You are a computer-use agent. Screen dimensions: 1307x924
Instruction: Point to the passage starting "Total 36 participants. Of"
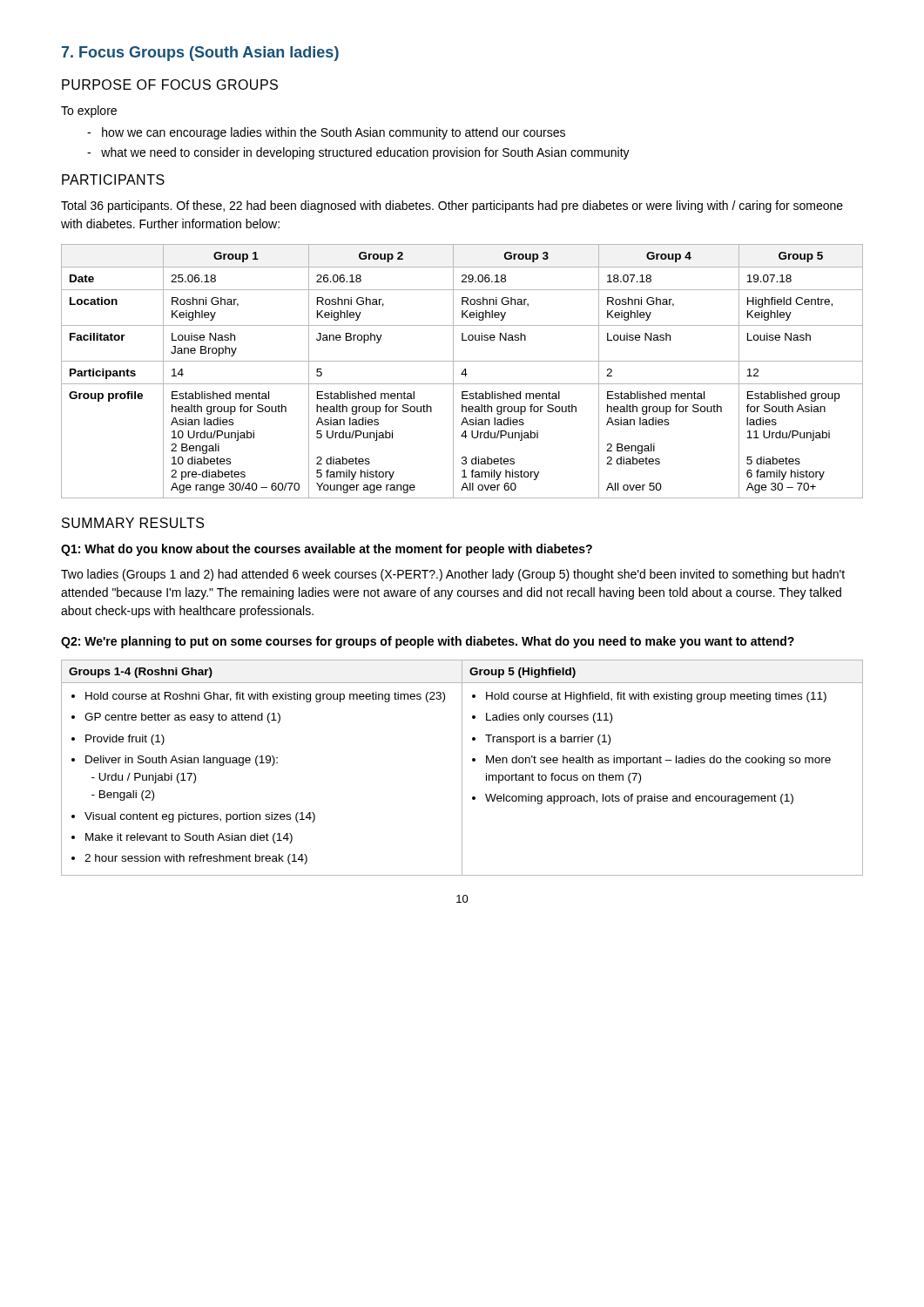click(462, 215)
